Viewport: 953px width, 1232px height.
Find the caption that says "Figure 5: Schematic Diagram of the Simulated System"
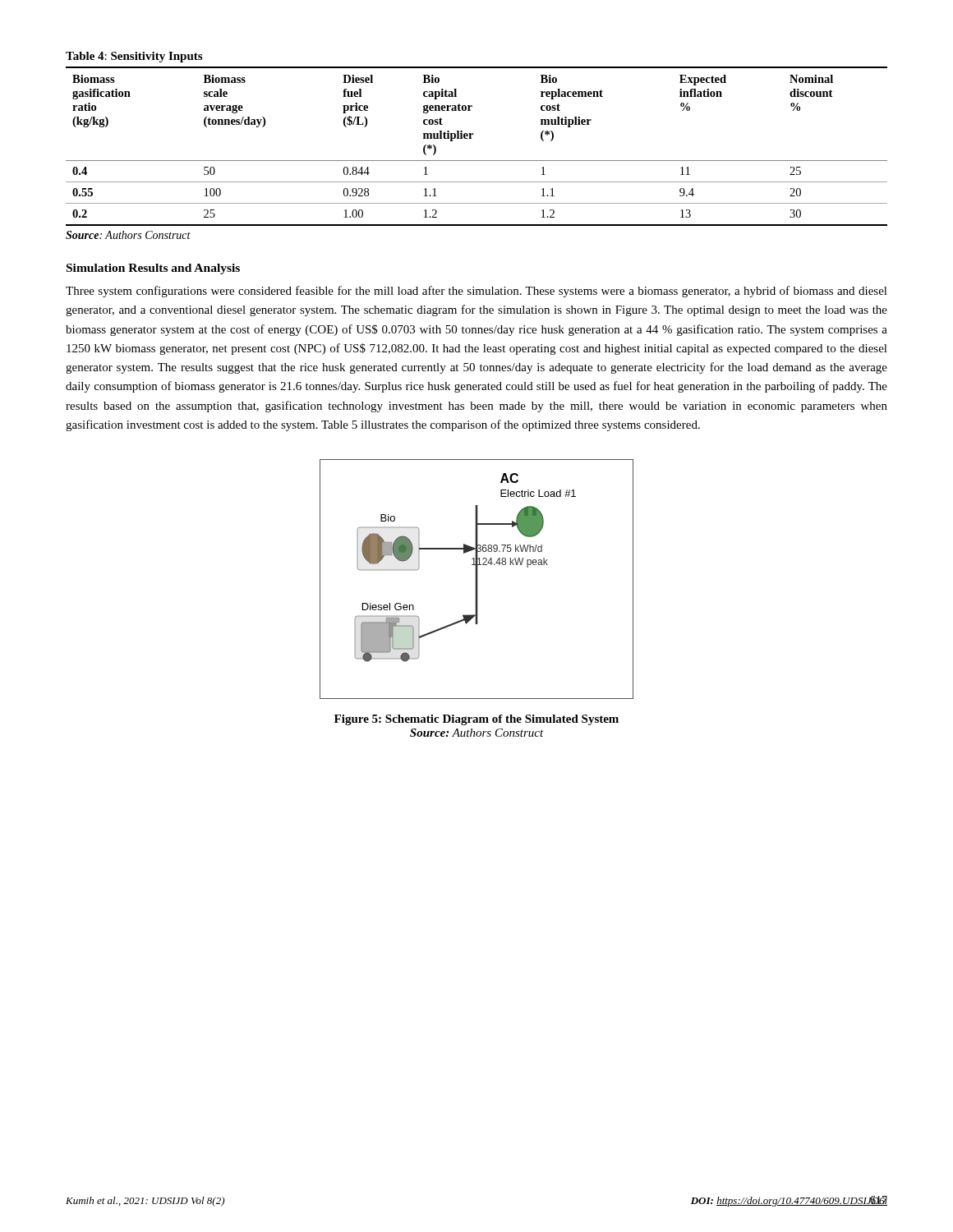(x=476, y=726)
